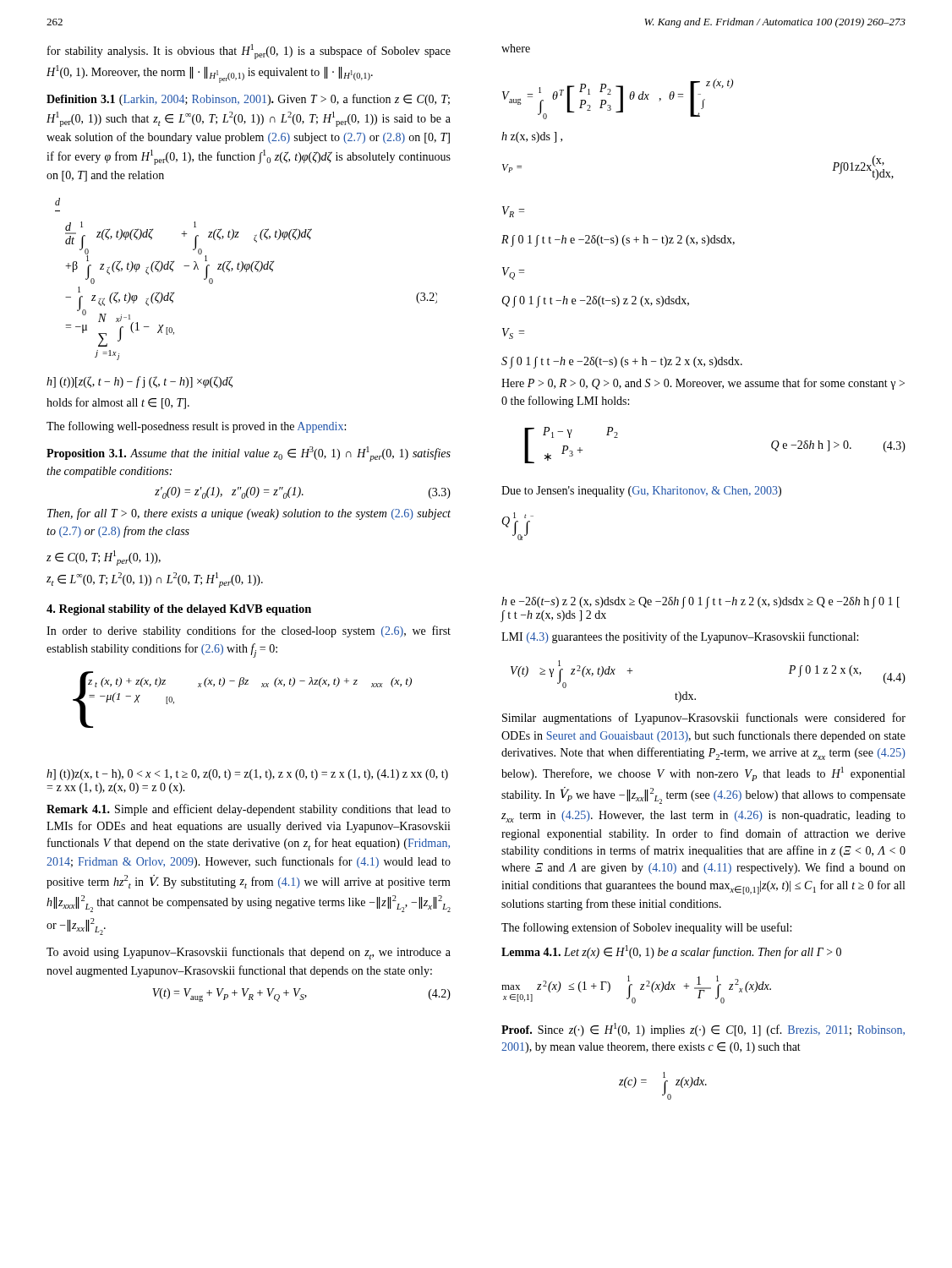Image resolution: width=952 pixels, height=1268 pixels.
Task: Select the formula that says "z′0(0) = z′0(1), z″0(0)"
Action: pos(249,493)
